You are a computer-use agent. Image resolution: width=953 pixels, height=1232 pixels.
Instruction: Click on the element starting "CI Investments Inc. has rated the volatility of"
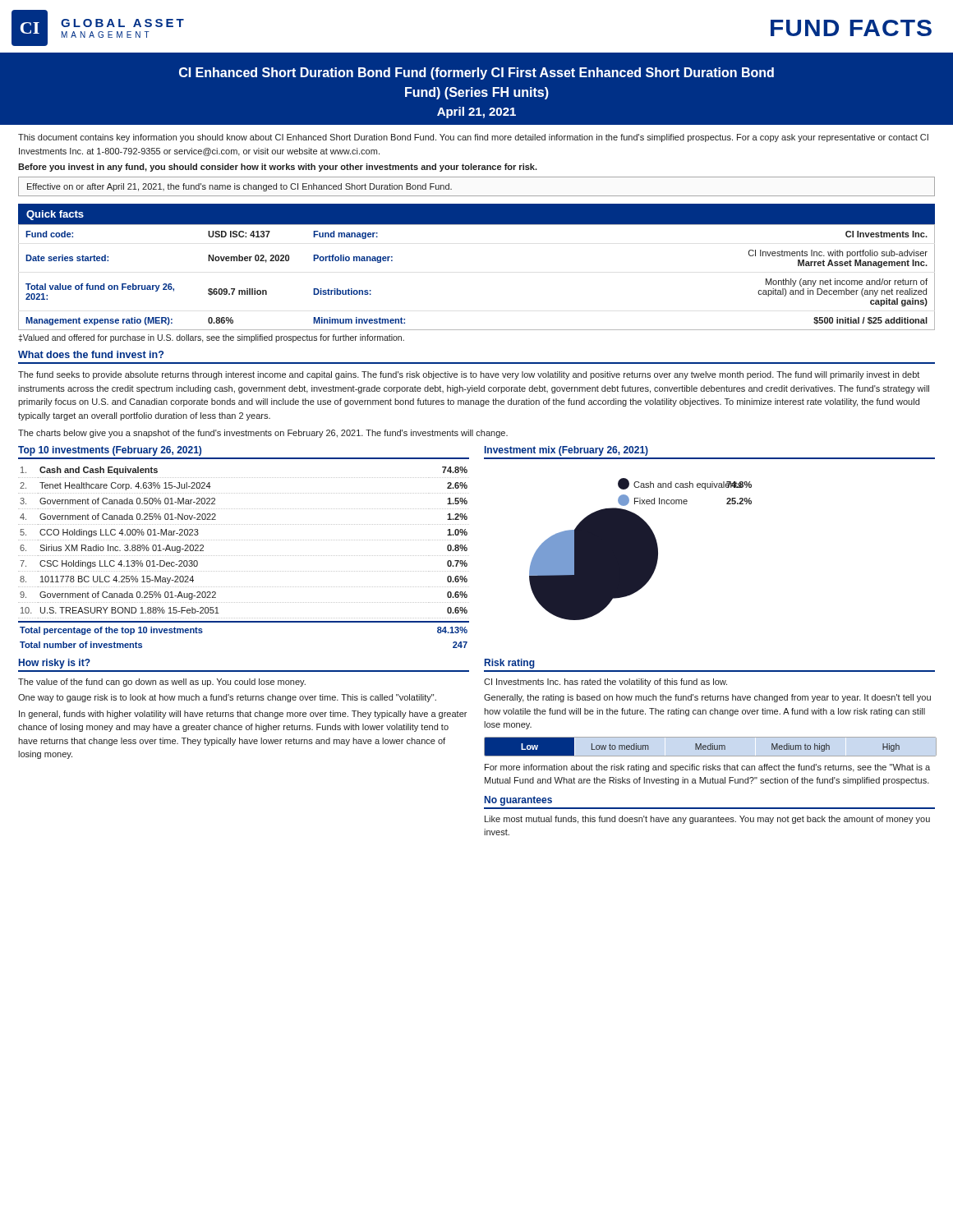(x=606, y=681)
